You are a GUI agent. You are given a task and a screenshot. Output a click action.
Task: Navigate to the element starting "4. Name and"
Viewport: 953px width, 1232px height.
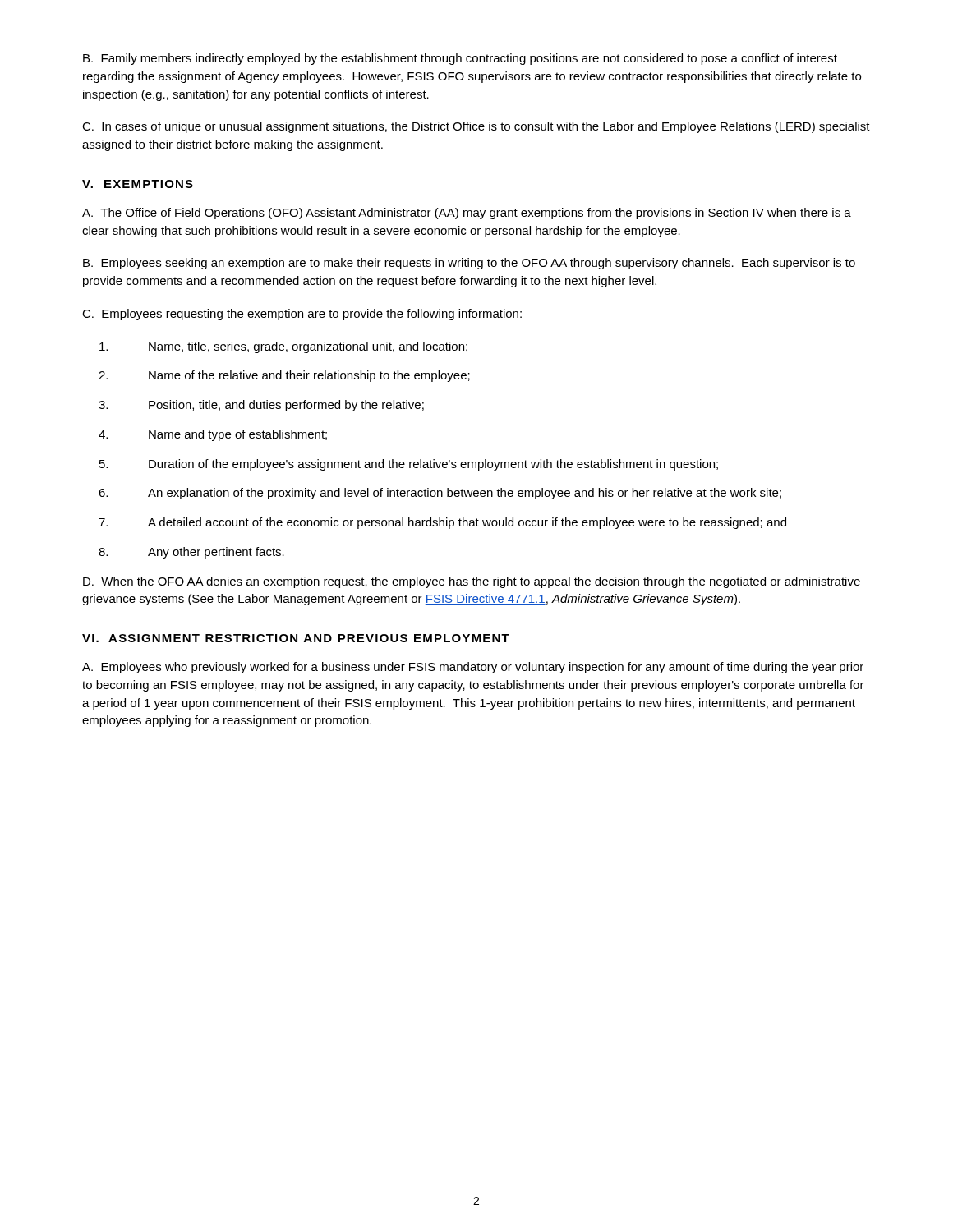coord(213,435)
